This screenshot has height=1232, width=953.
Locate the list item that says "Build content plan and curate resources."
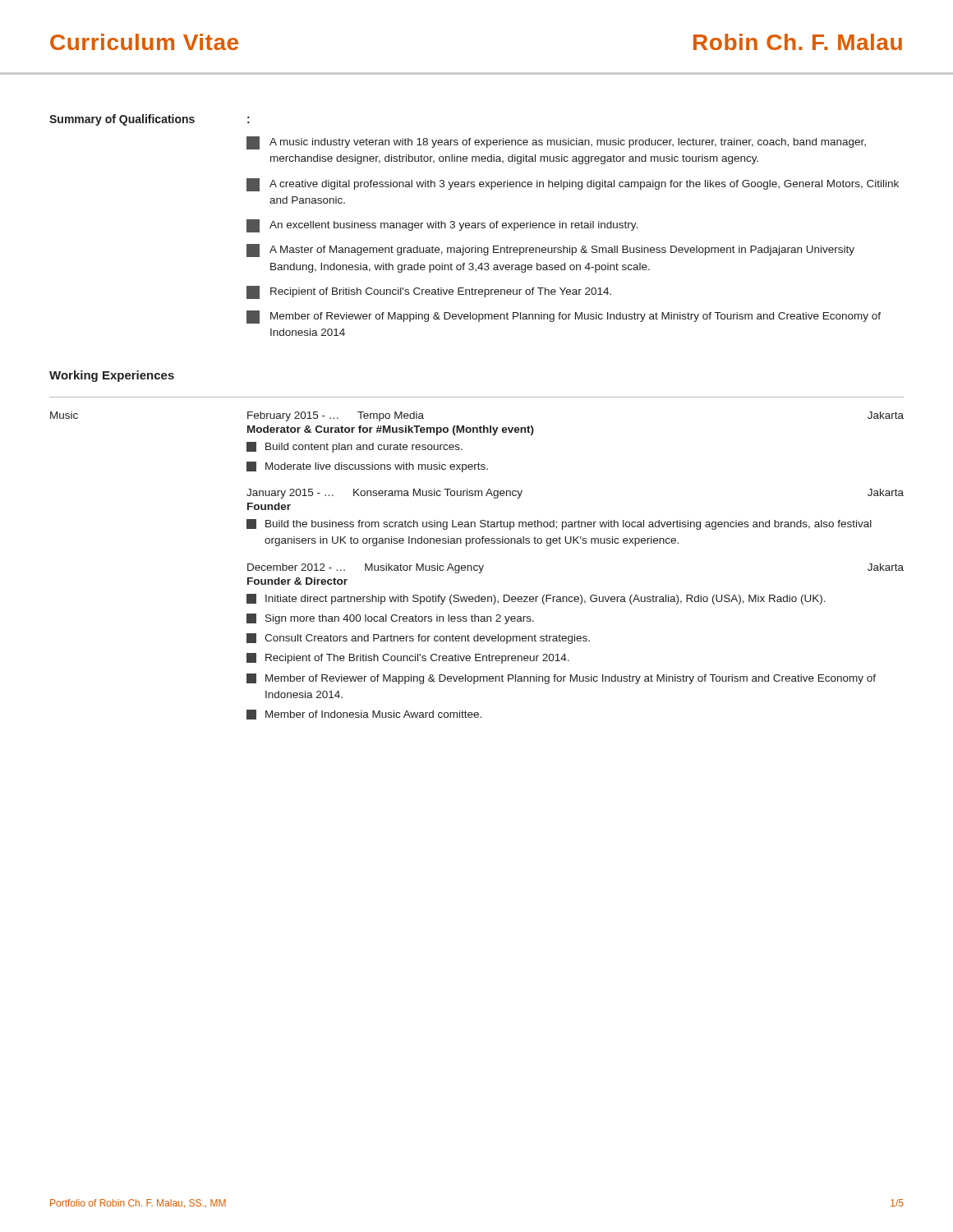point(355,447)
